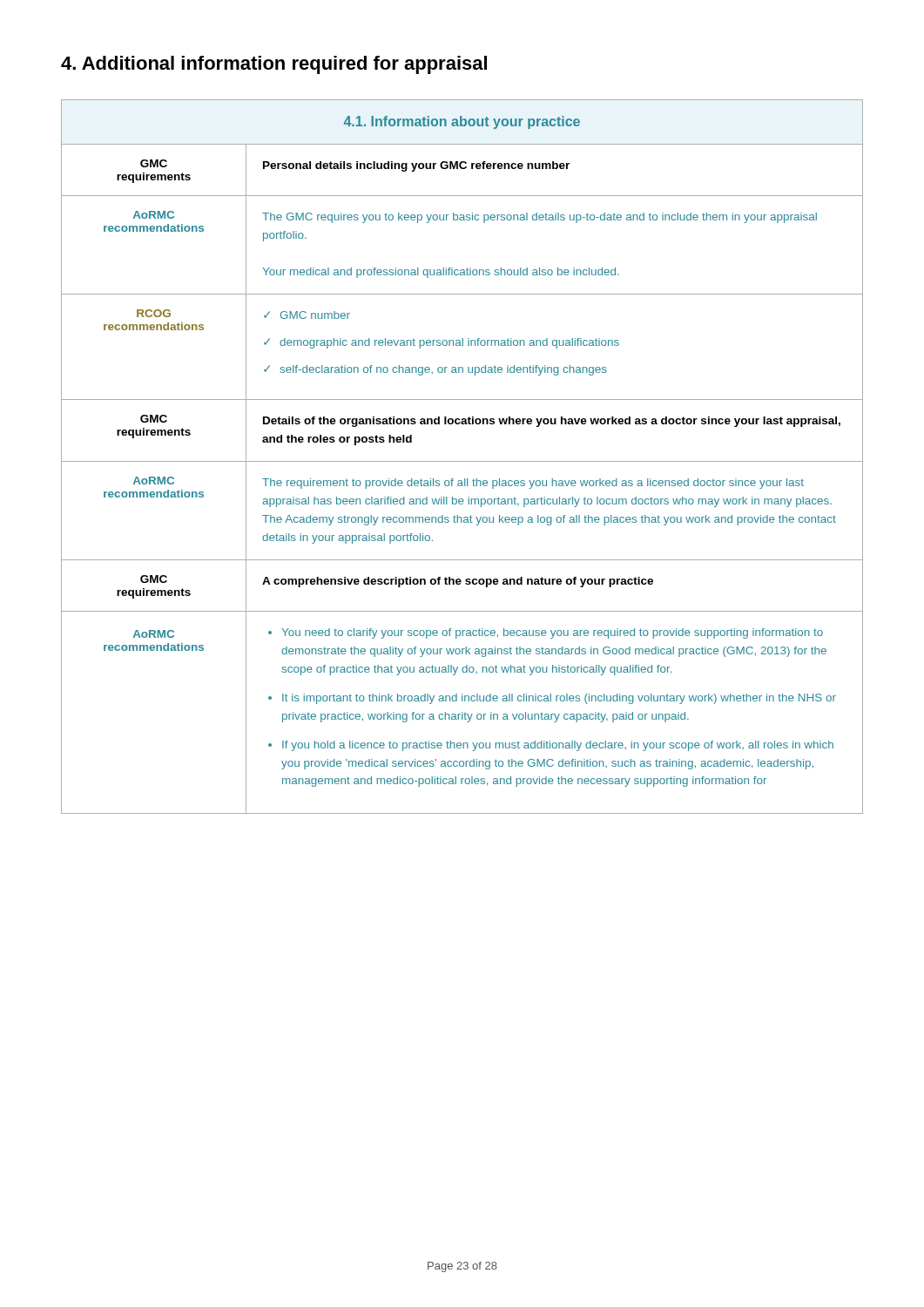Locate the table with the text "RCOG recommendations"
Screen dimensions: 1307x924
pos(462,457)
